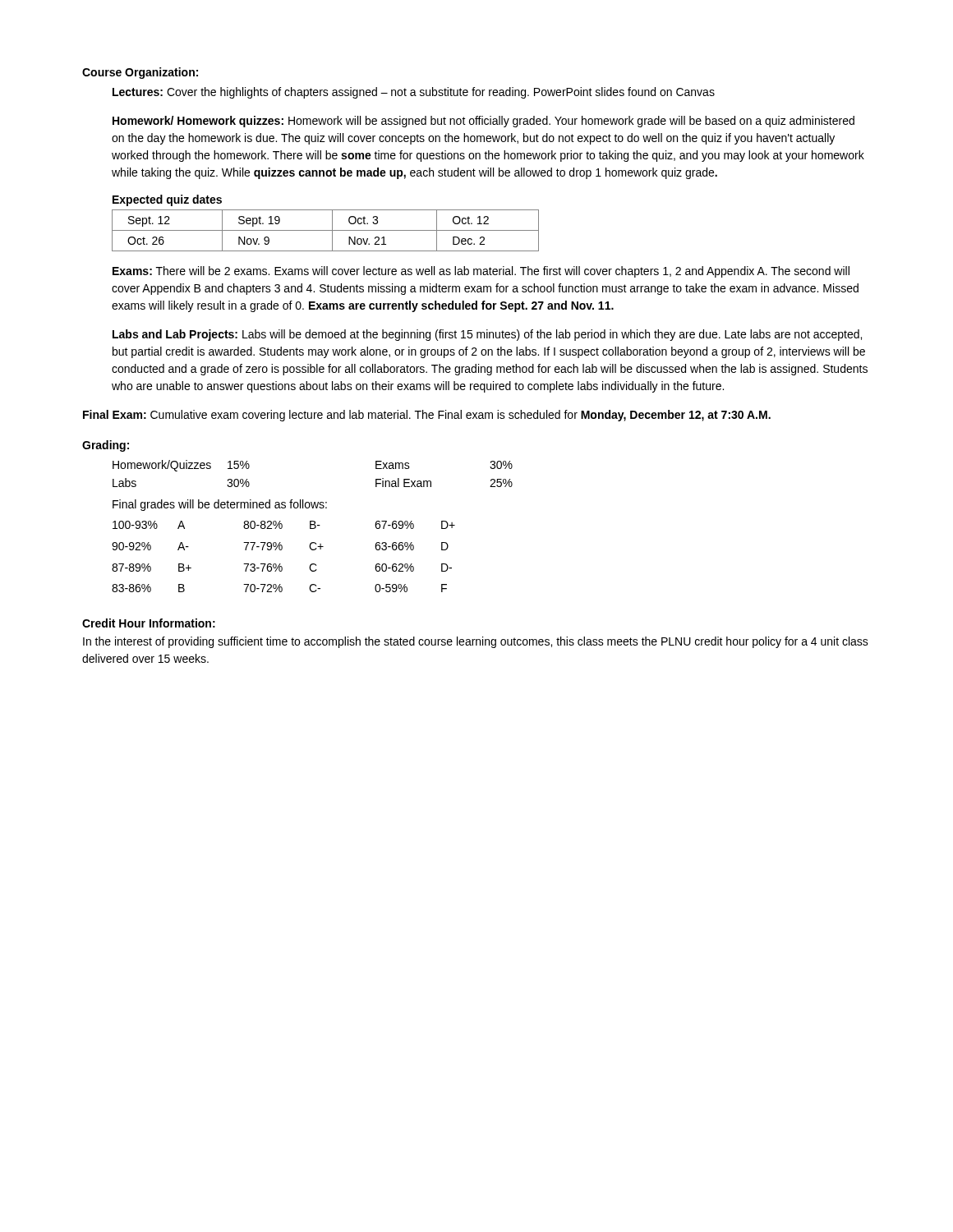Select the table that reads "Nov. 9"
953x1232 pixels.
(x=491, y=230)
